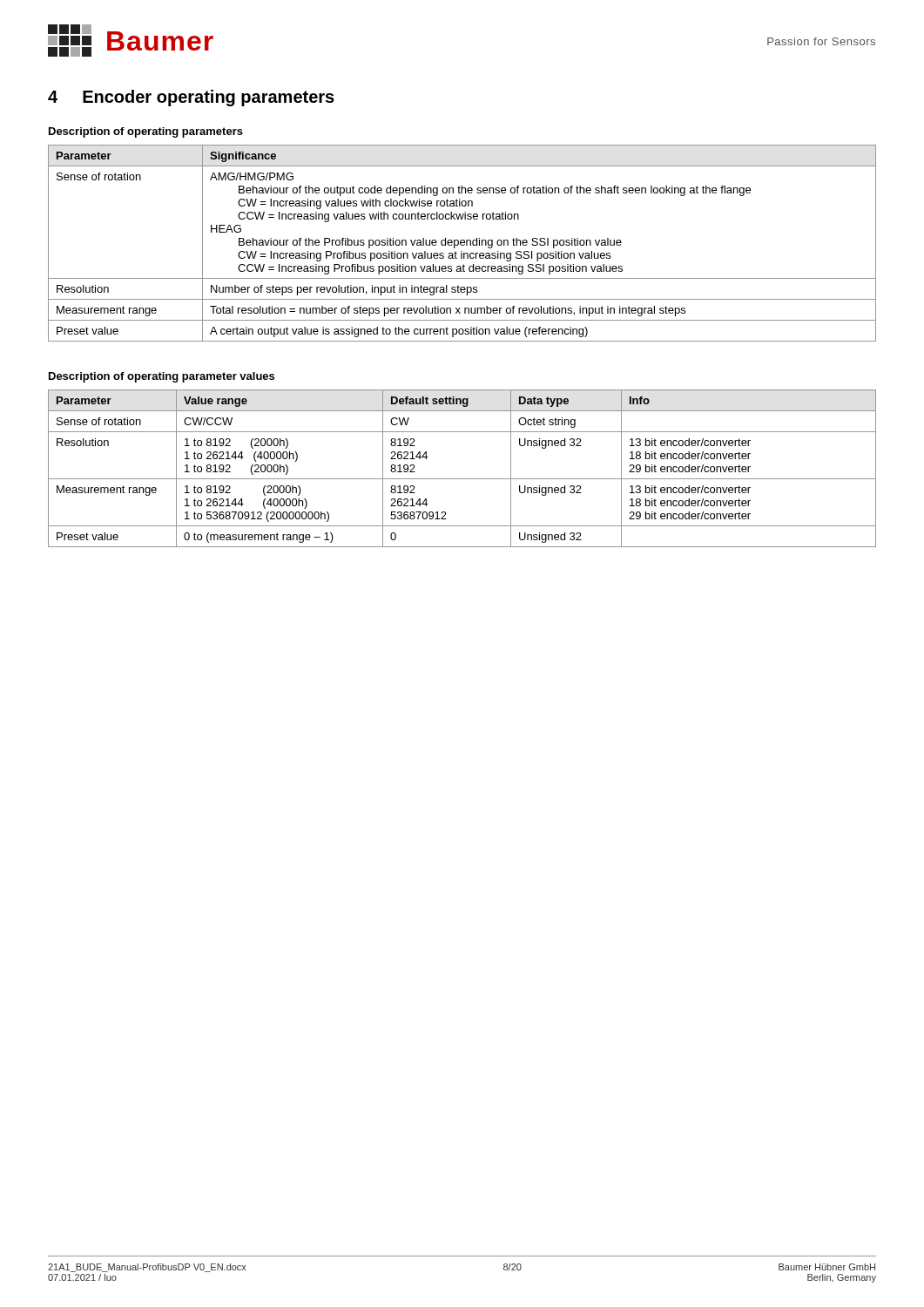924x1307 pixels.
Task: Locate the element starting "Description of operating parameter values"
Action: tap(161, 376)
